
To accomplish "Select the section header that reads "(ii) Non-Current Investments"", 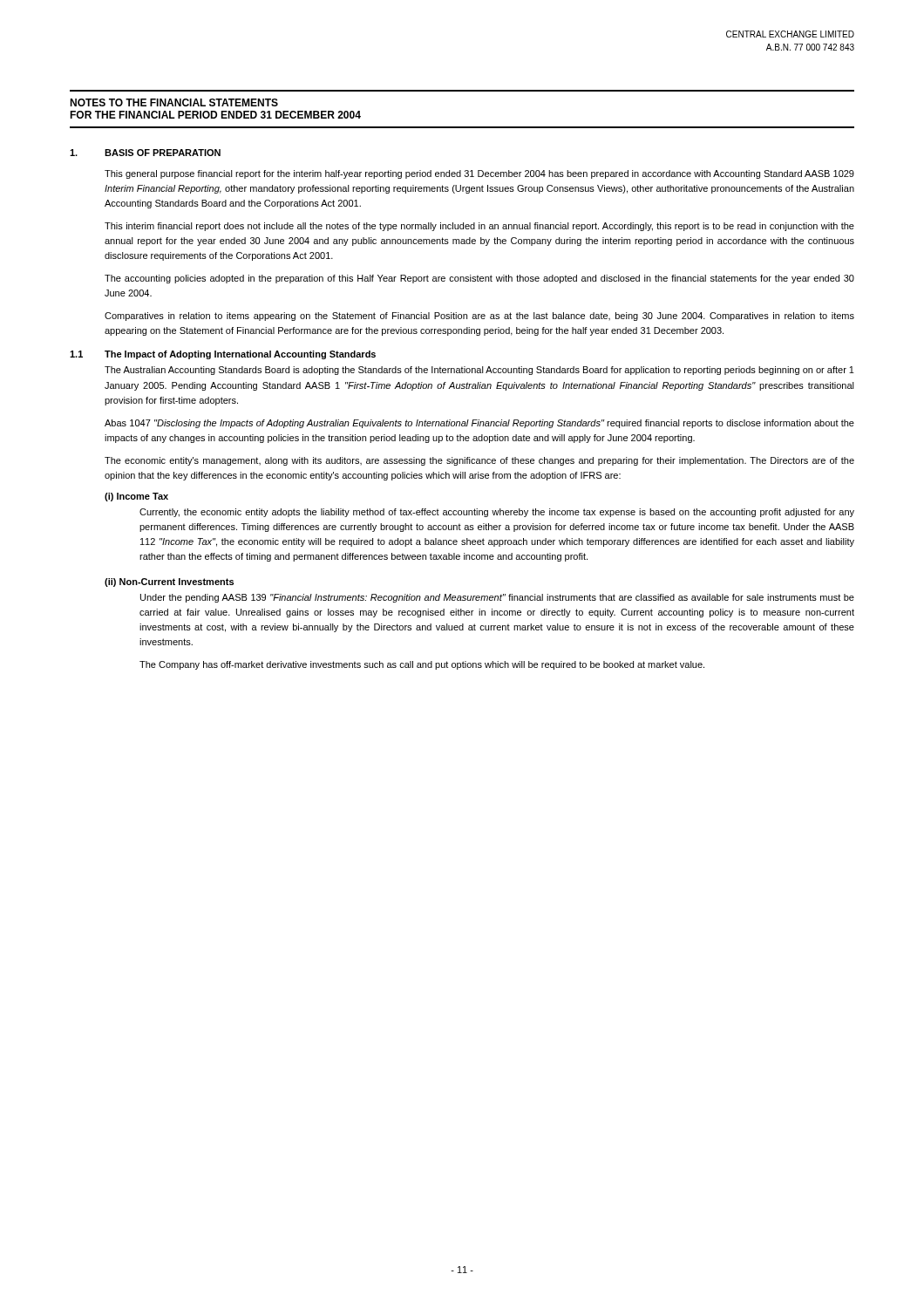I will pos(169,582).
